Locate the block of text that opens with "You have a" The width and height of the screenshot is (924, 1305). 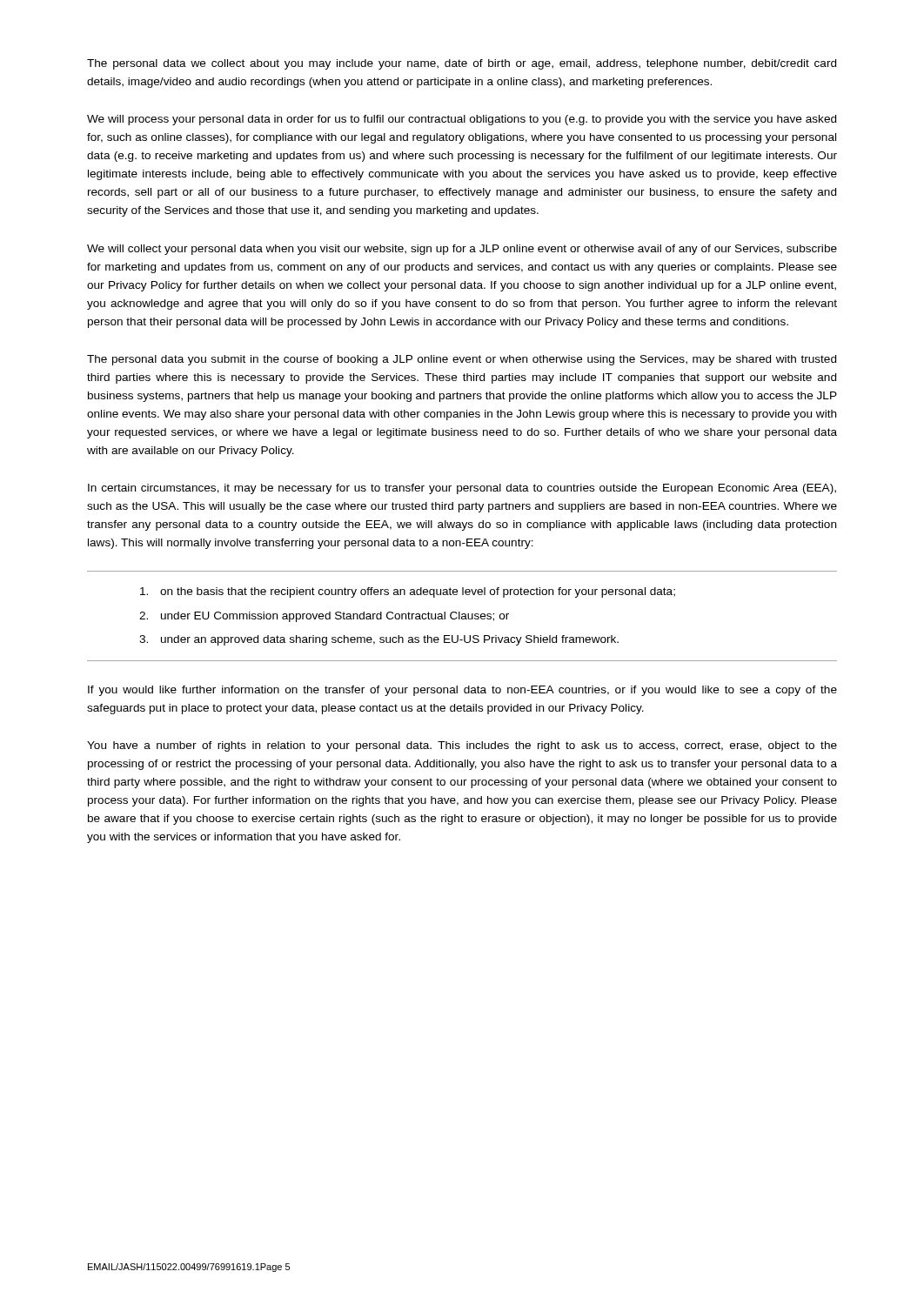click(x=462, y=791)
